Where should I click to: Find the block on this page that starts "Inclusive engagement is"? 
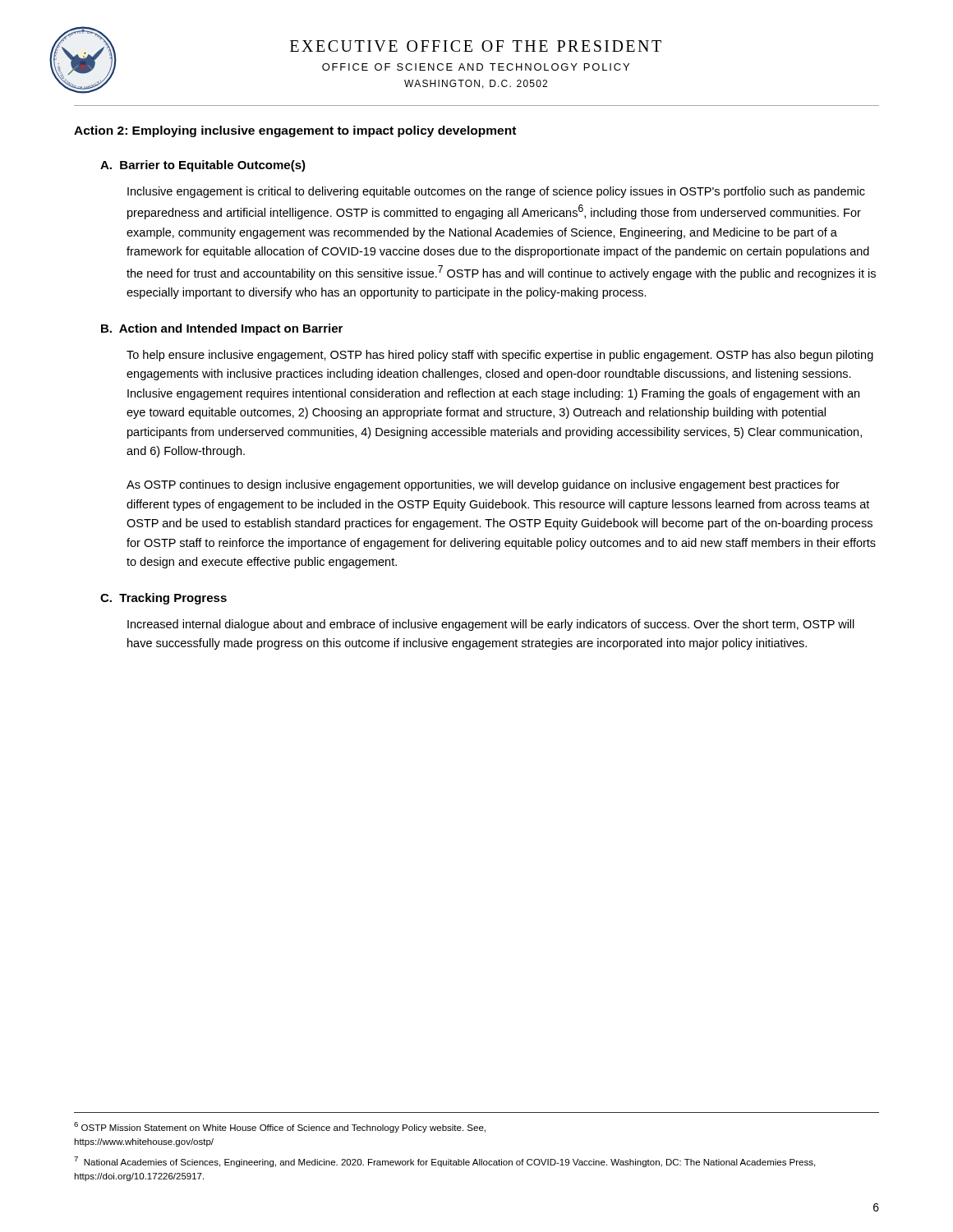pyautogui.click(x=501, y=242)
